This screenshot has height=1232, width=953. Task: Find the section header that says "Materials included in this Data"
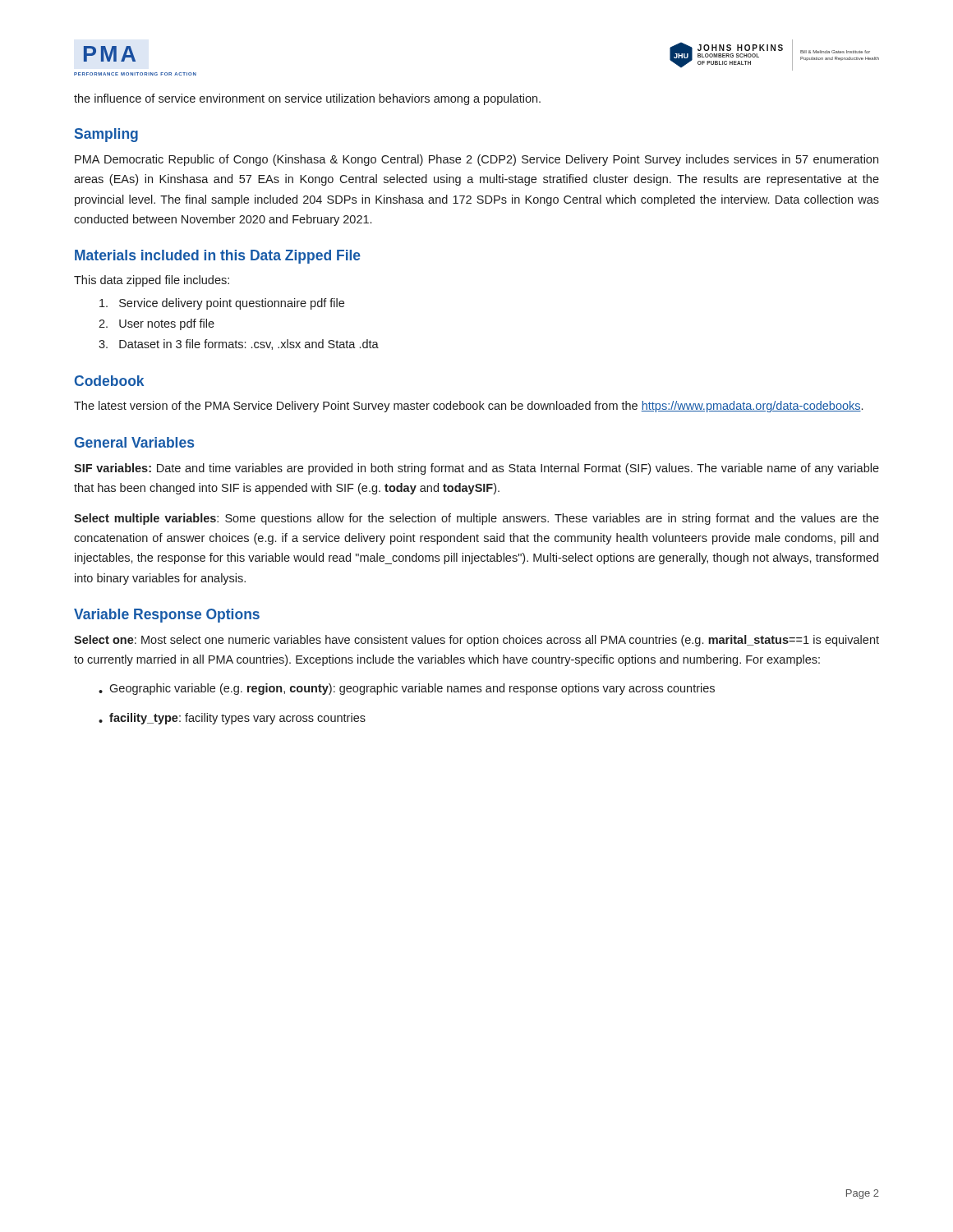click(217, 256)
